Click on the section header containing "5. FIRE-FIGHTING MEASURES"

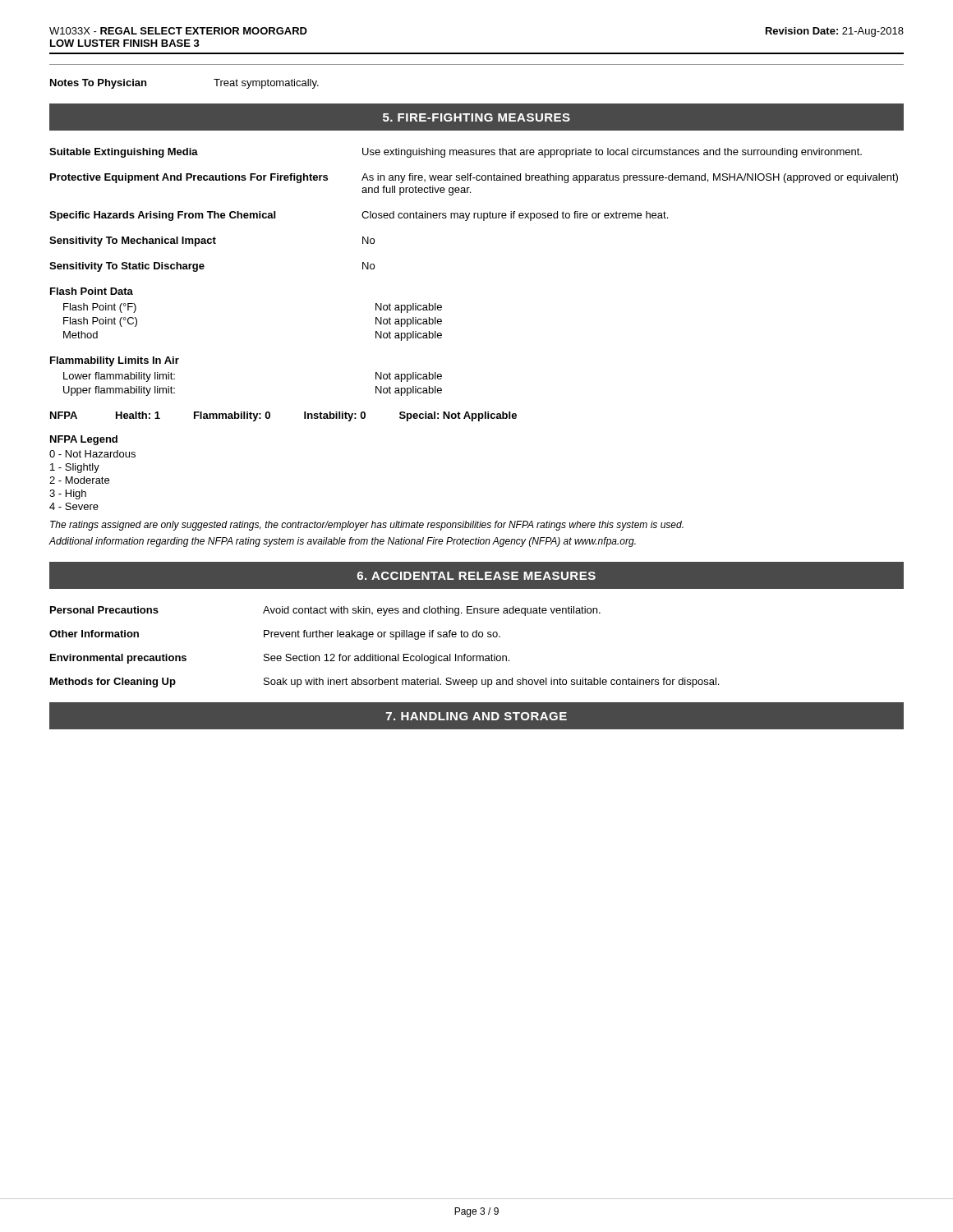point(476,117)
